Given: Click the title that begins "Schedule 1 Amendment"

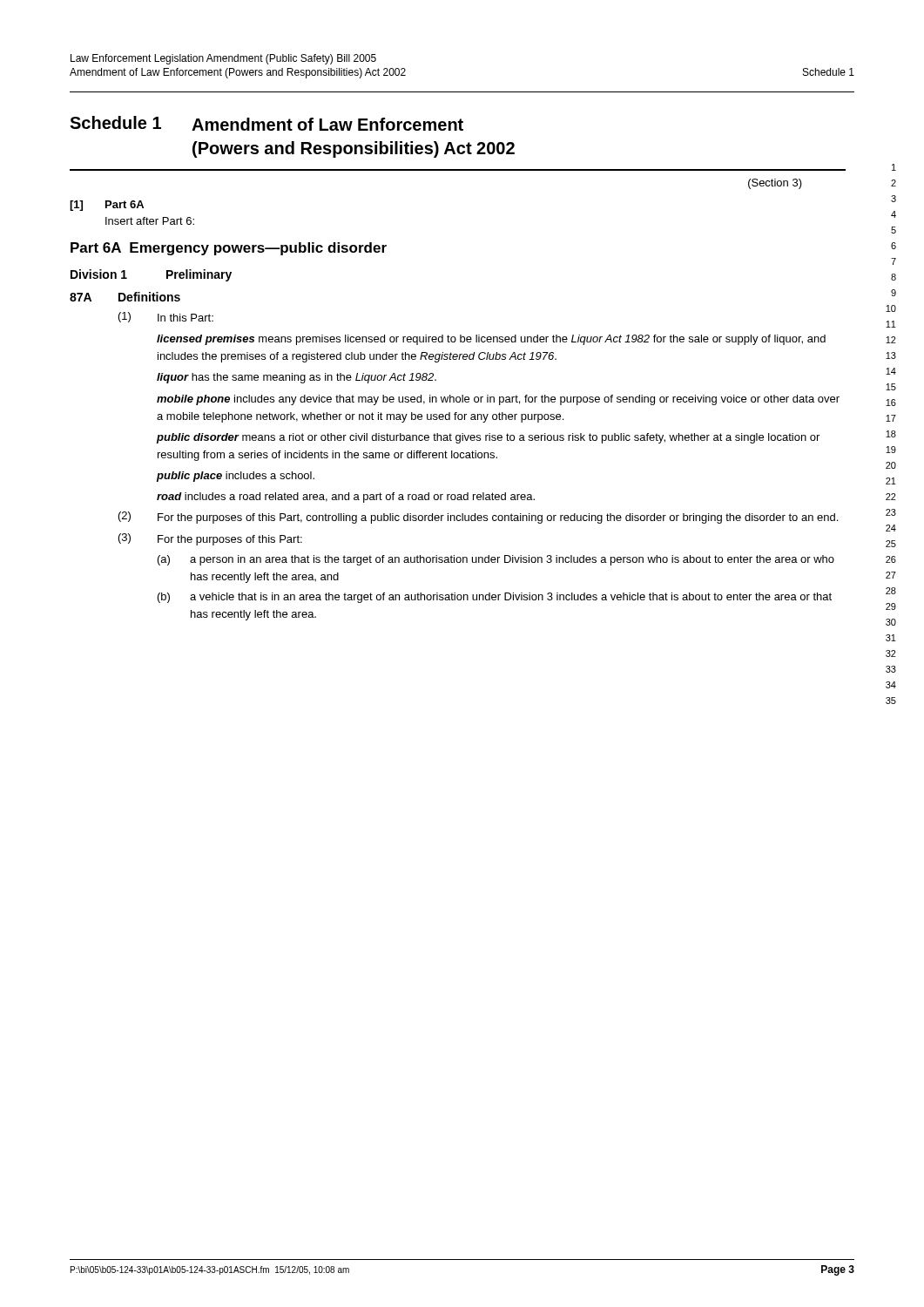Looking at the screenshot, I should pyautogui.click(x=292, y=137).
